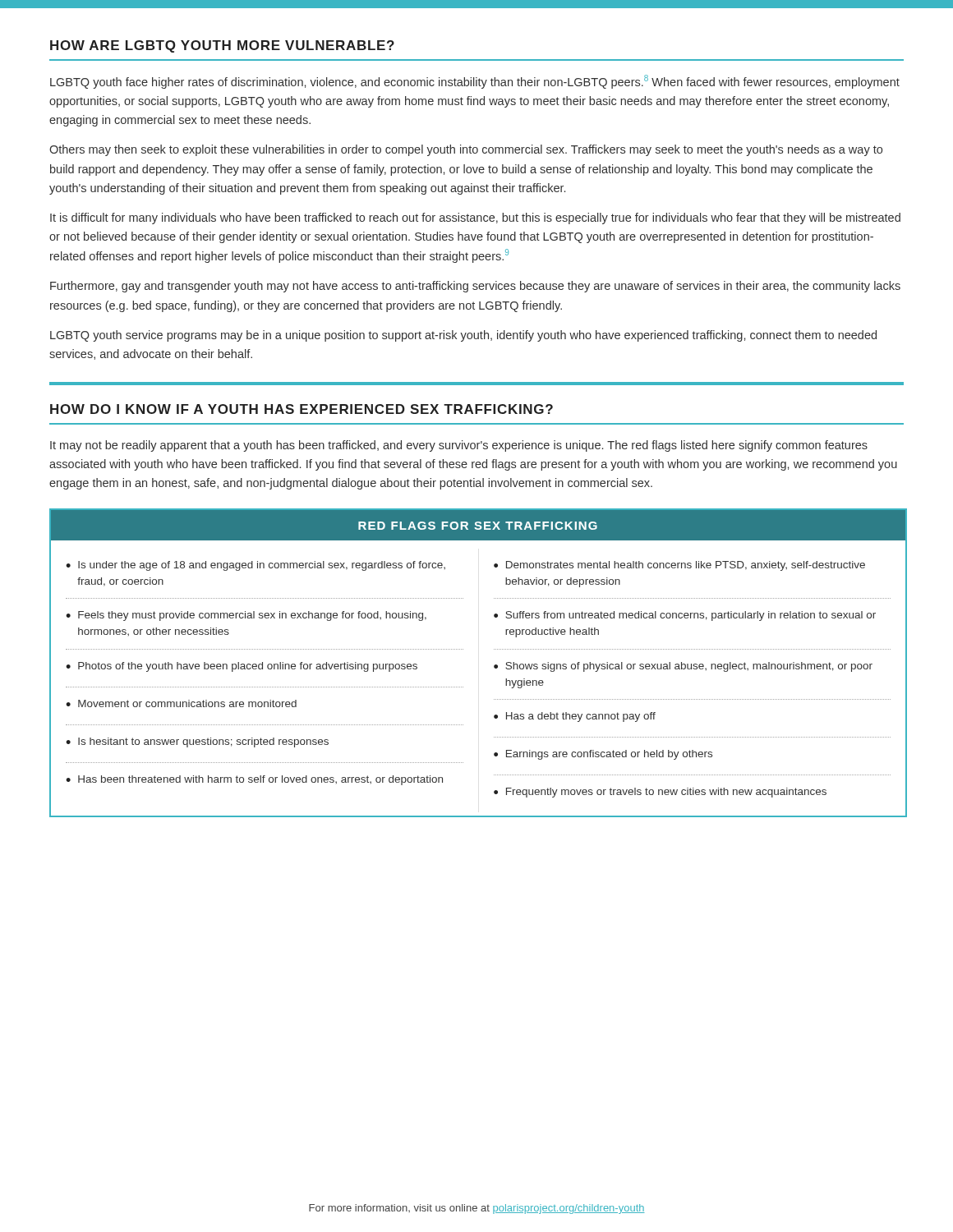Find the section header on this page that starts "HOW DO I KNOW IF A YOUTH"
The image size is (953, 1232).
[x=302, y=410]
